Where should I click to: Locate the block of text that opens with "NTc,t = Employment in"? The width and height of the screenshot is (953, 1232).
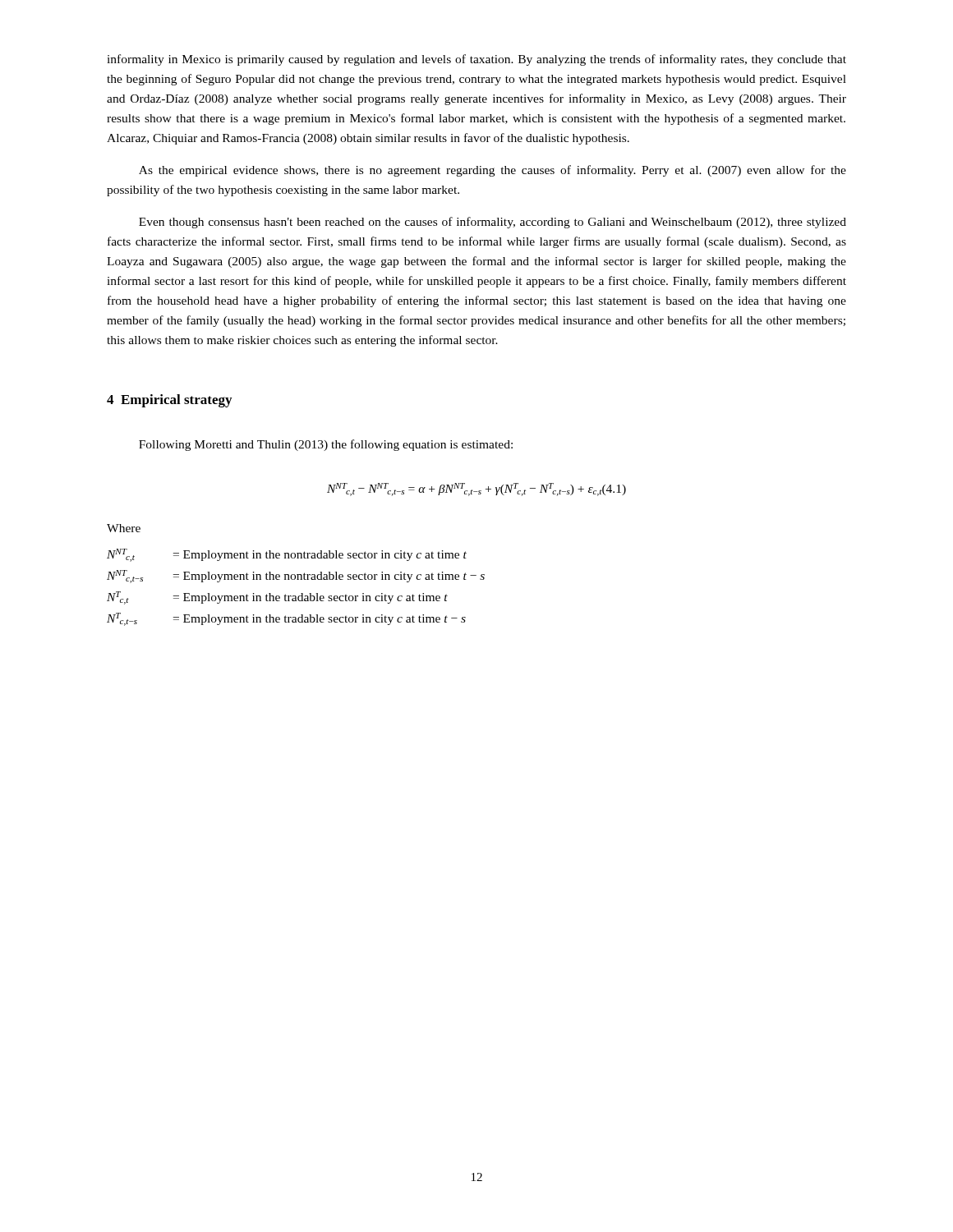(277, 597)
